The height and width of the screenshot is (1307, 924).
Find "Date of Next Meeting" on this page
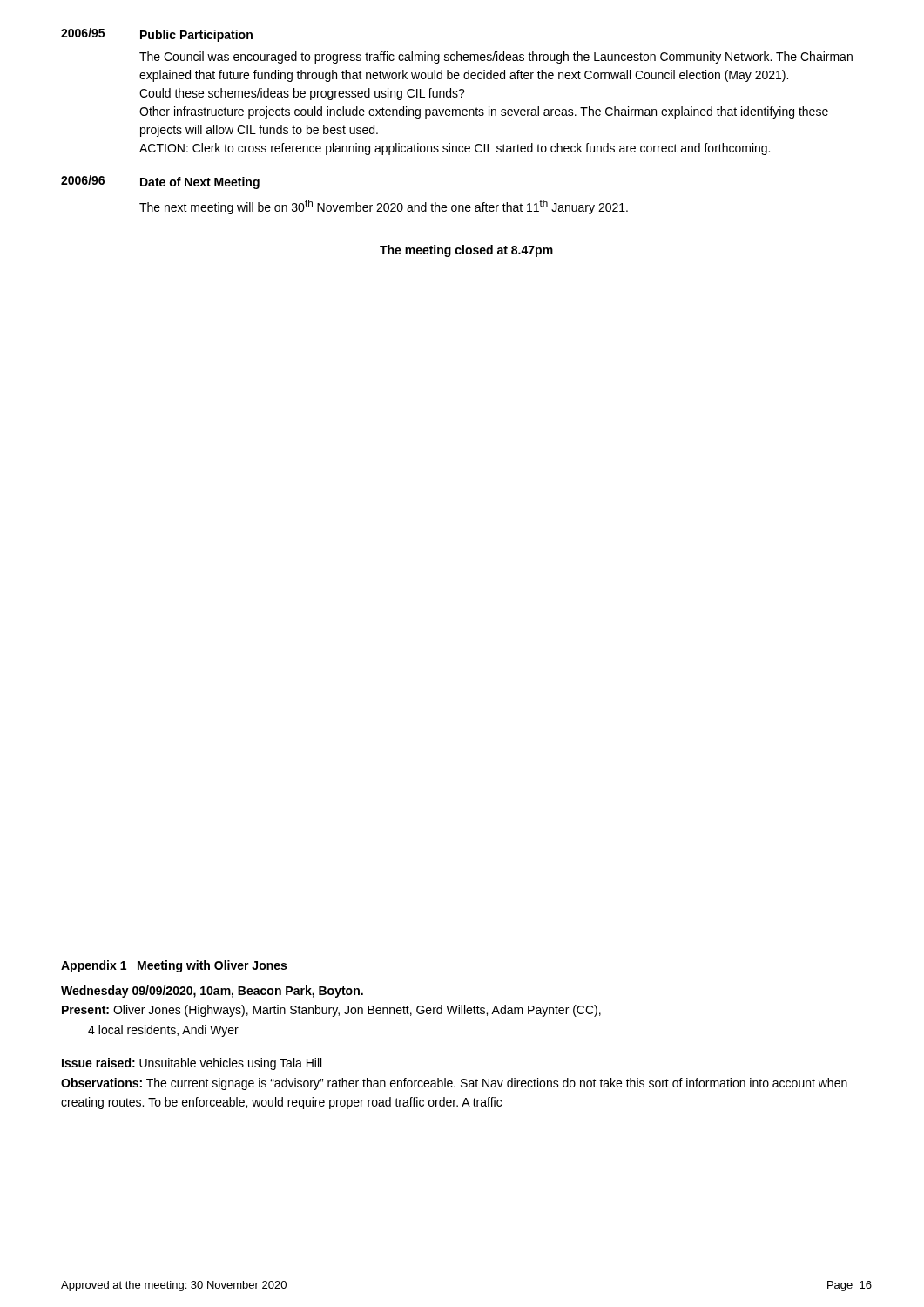(x=200, y=182)
